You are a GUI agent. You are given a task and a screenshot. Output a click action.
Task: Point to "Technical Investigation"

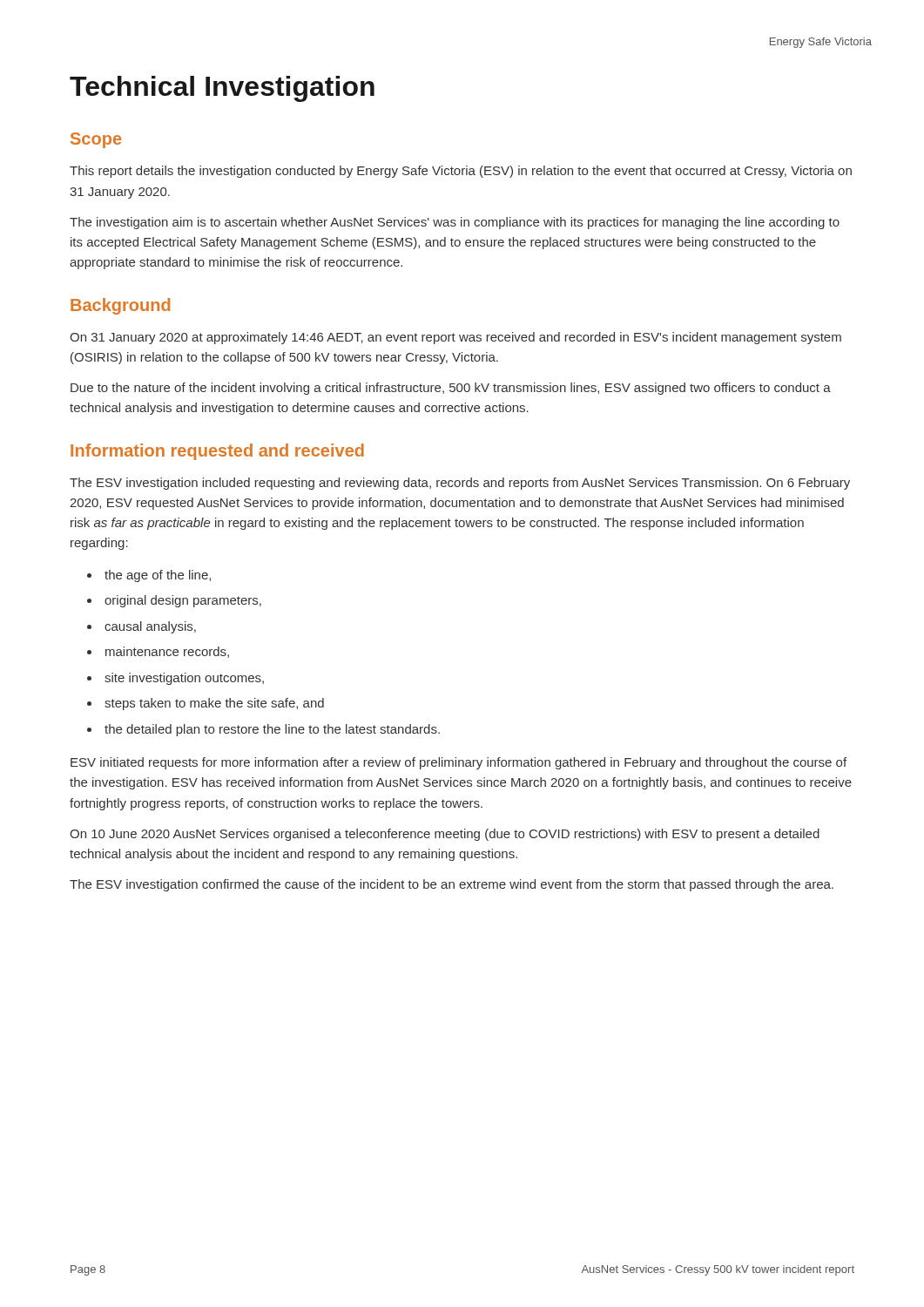(222, 89)
